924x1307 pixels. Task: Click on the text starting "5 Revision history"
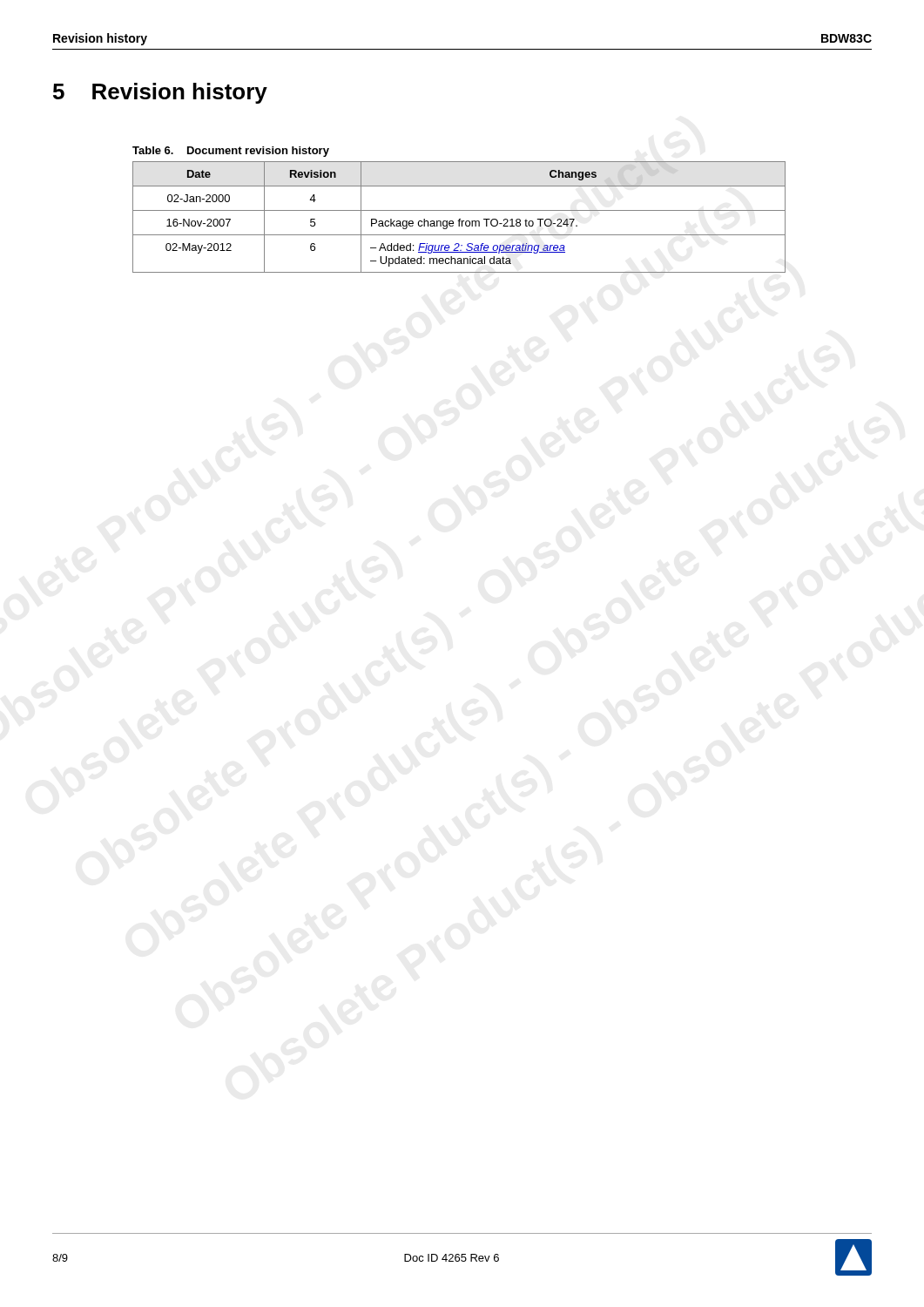pyautogui.click(x=160, y=92)
